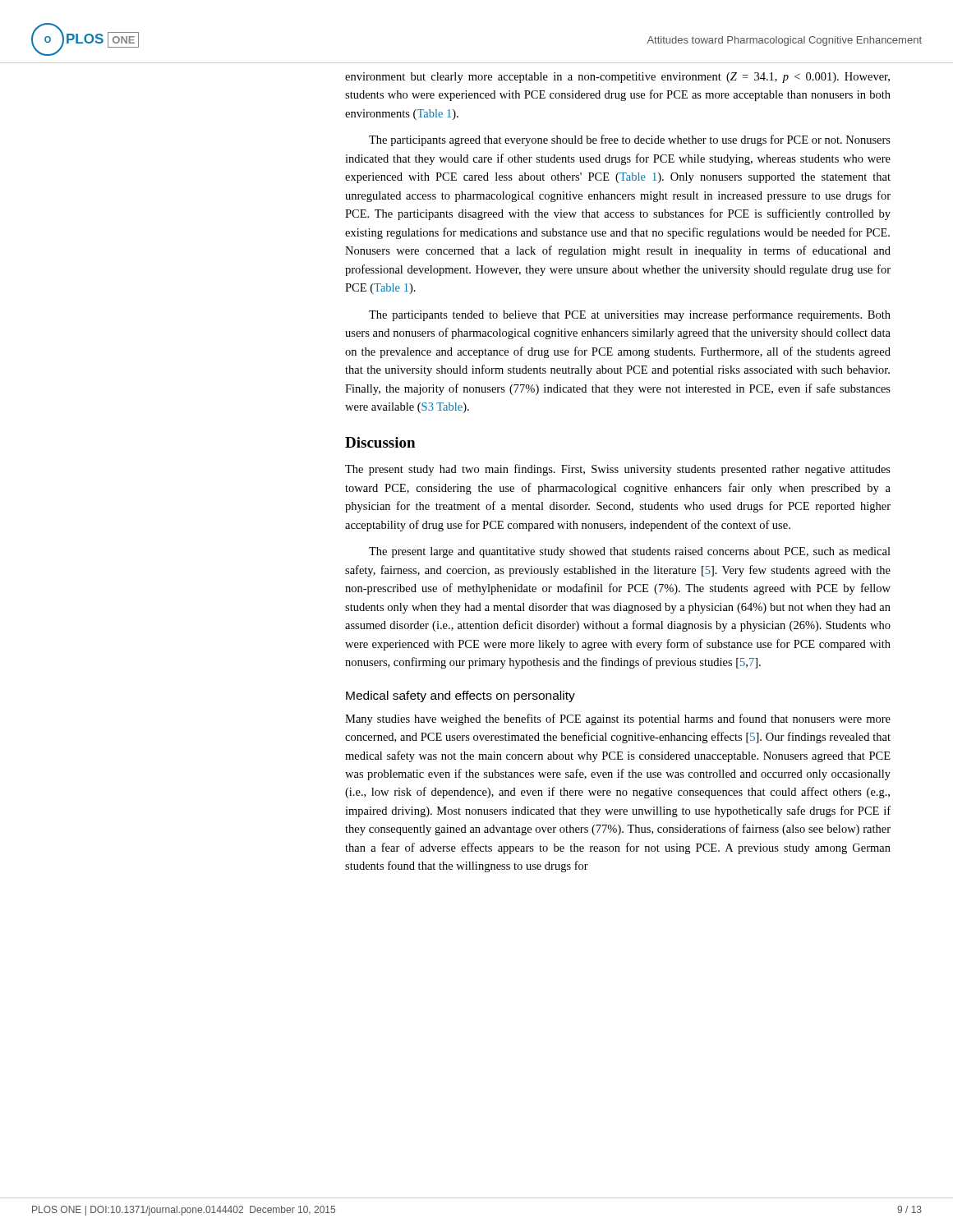Navigate to the element starting "The present large and quantitative"

point(618,607)
